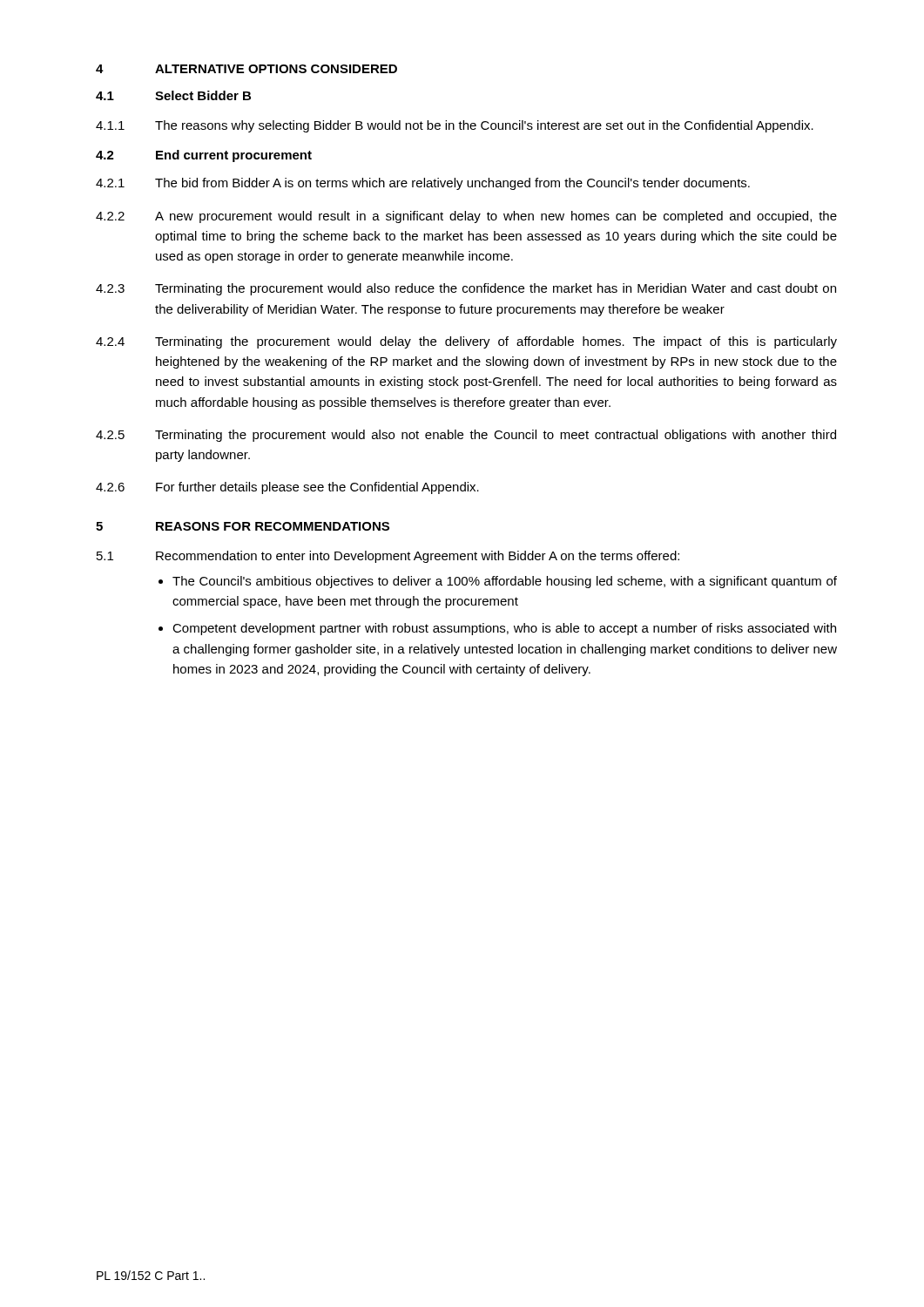Image resolution: width=924 pixels, height=1307 pixels.
Task: Click on the text block that reads "2.6 For further details"
Action: (466, 487)
